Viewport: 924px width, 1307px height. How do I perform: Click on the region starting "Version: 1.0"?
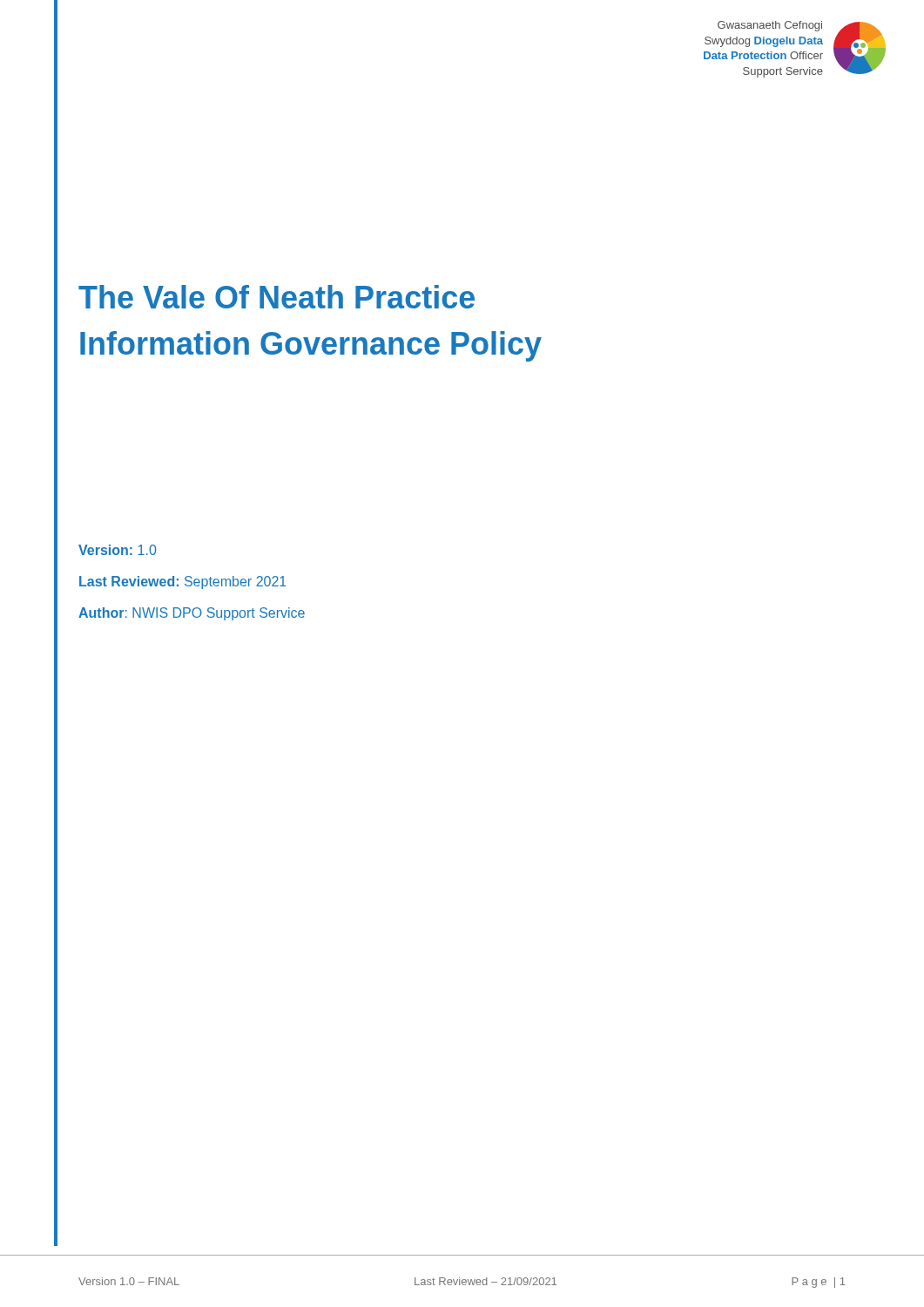pos(117,550)
